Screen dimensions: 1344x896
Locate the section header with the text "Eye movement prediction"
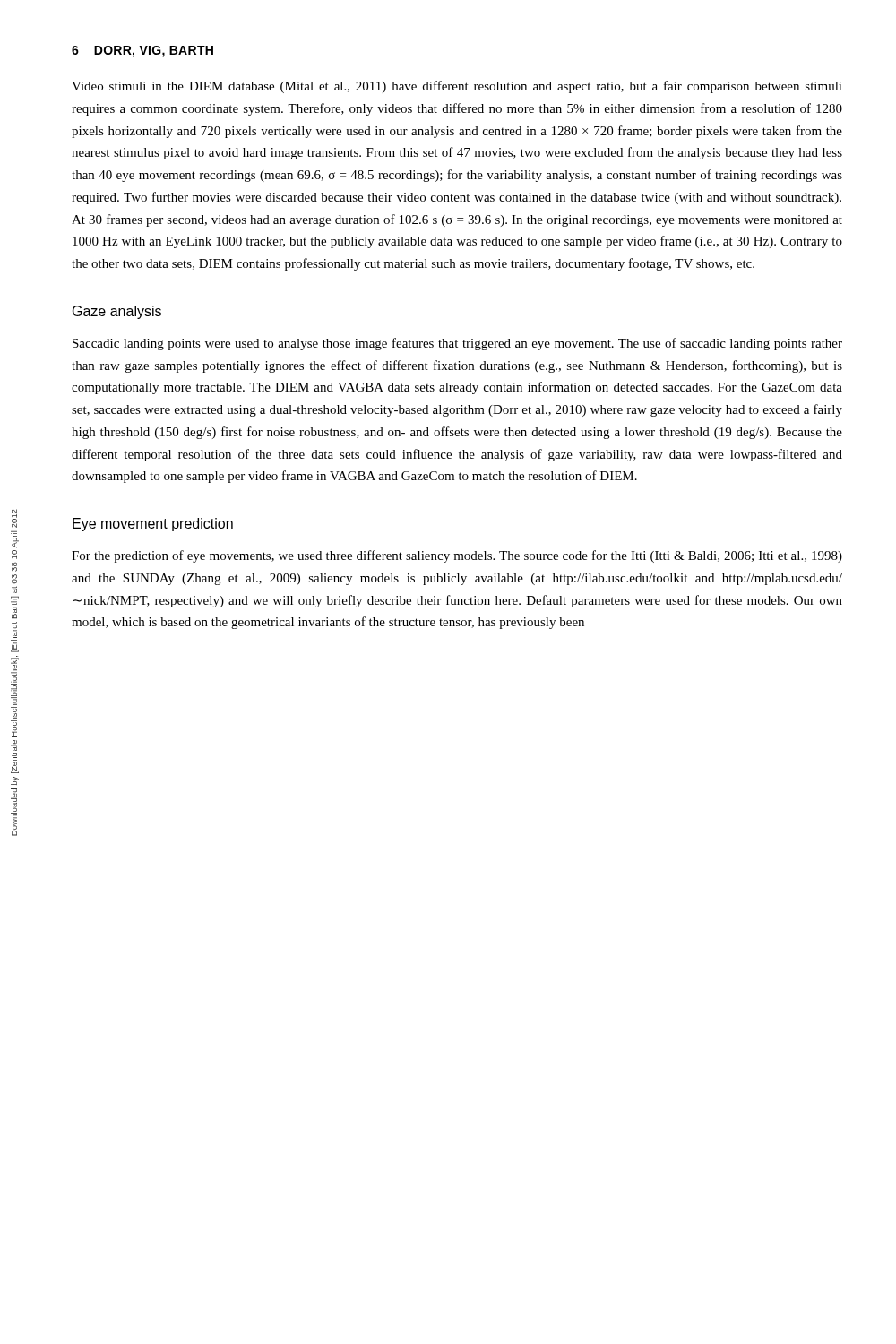(x=153, y=524)
